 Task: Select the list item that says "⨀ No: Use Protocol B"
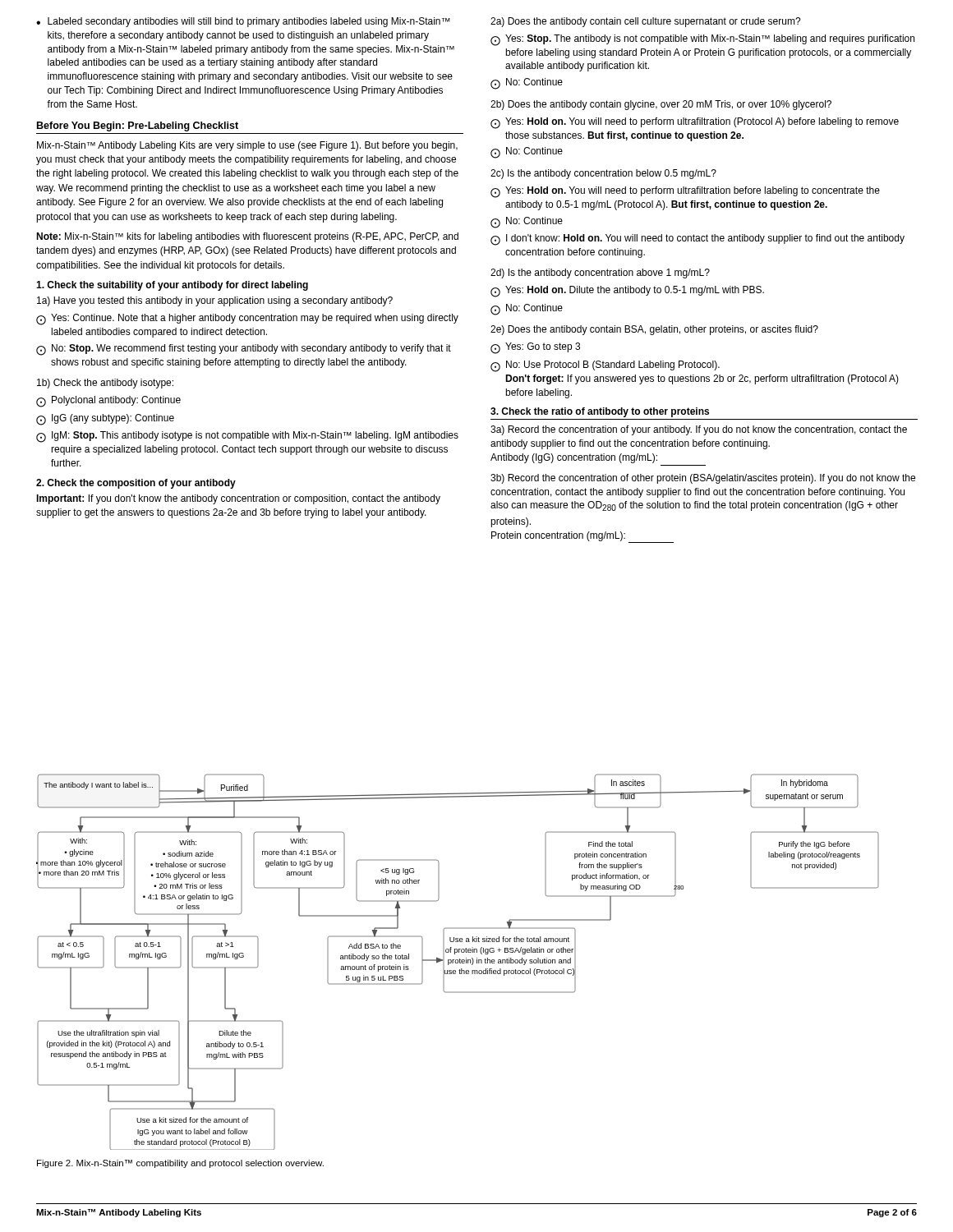(x=704, y=379)
